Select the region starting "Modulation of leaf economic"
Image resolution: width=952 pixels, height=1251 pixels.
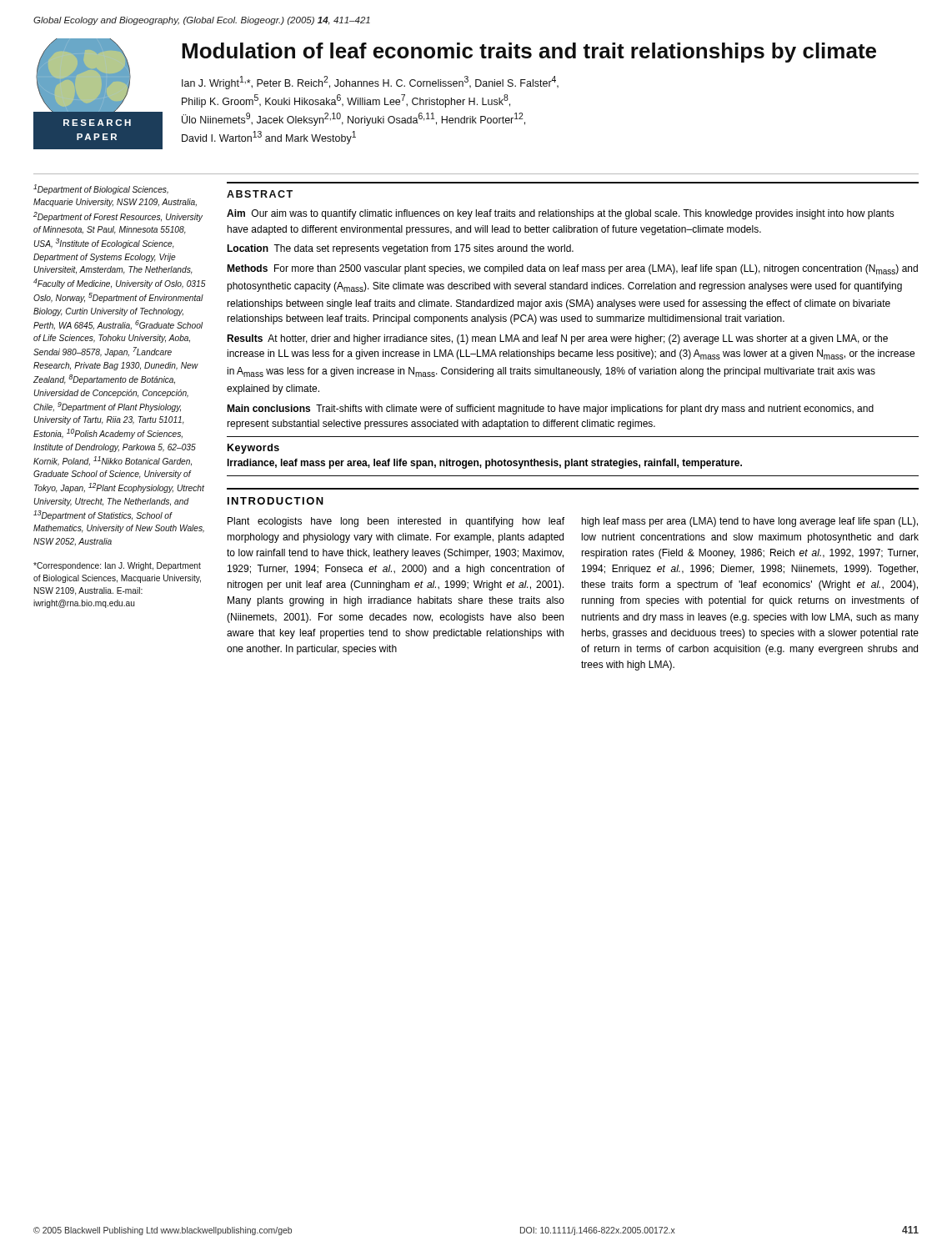click(x=529, y=51)
